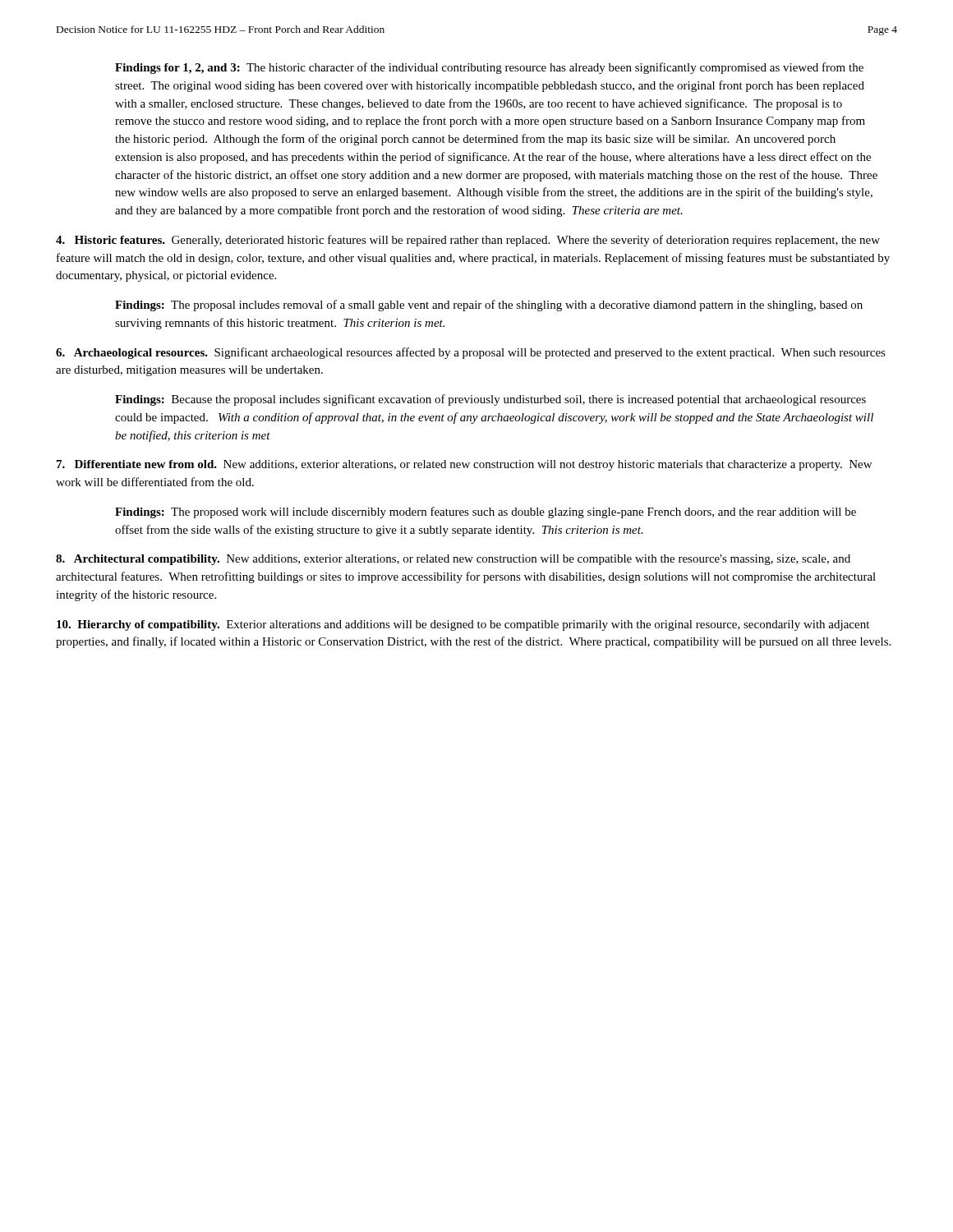This screenshot has height=1232, width=953.
Task: Locate the list item that says "4. Historic features. Generally,"
Action: point(476,258)
